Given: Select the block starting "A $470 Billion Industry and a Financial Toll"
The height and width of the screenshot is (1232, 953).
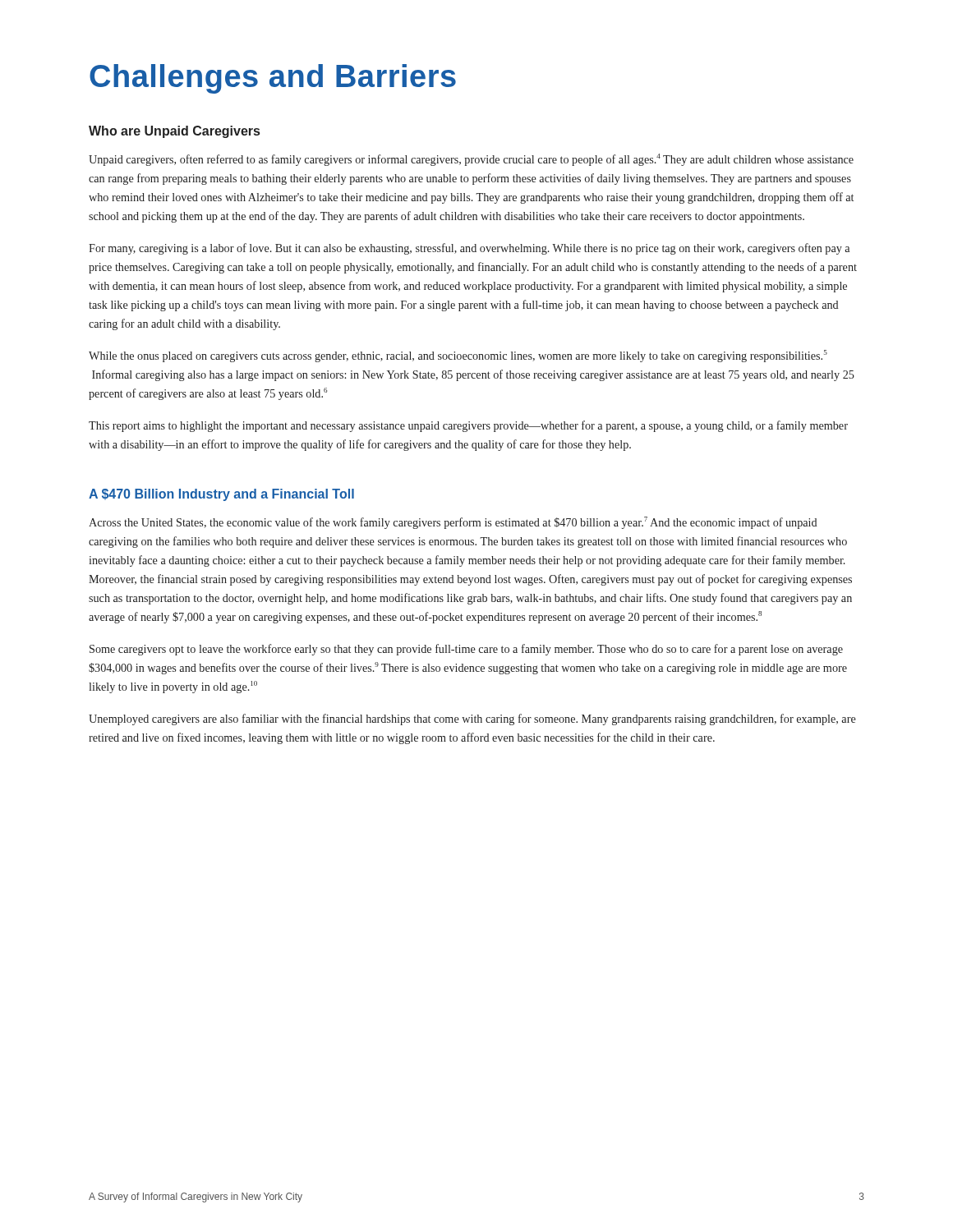Looking at the screenshot, I should (x=221, y=495).
